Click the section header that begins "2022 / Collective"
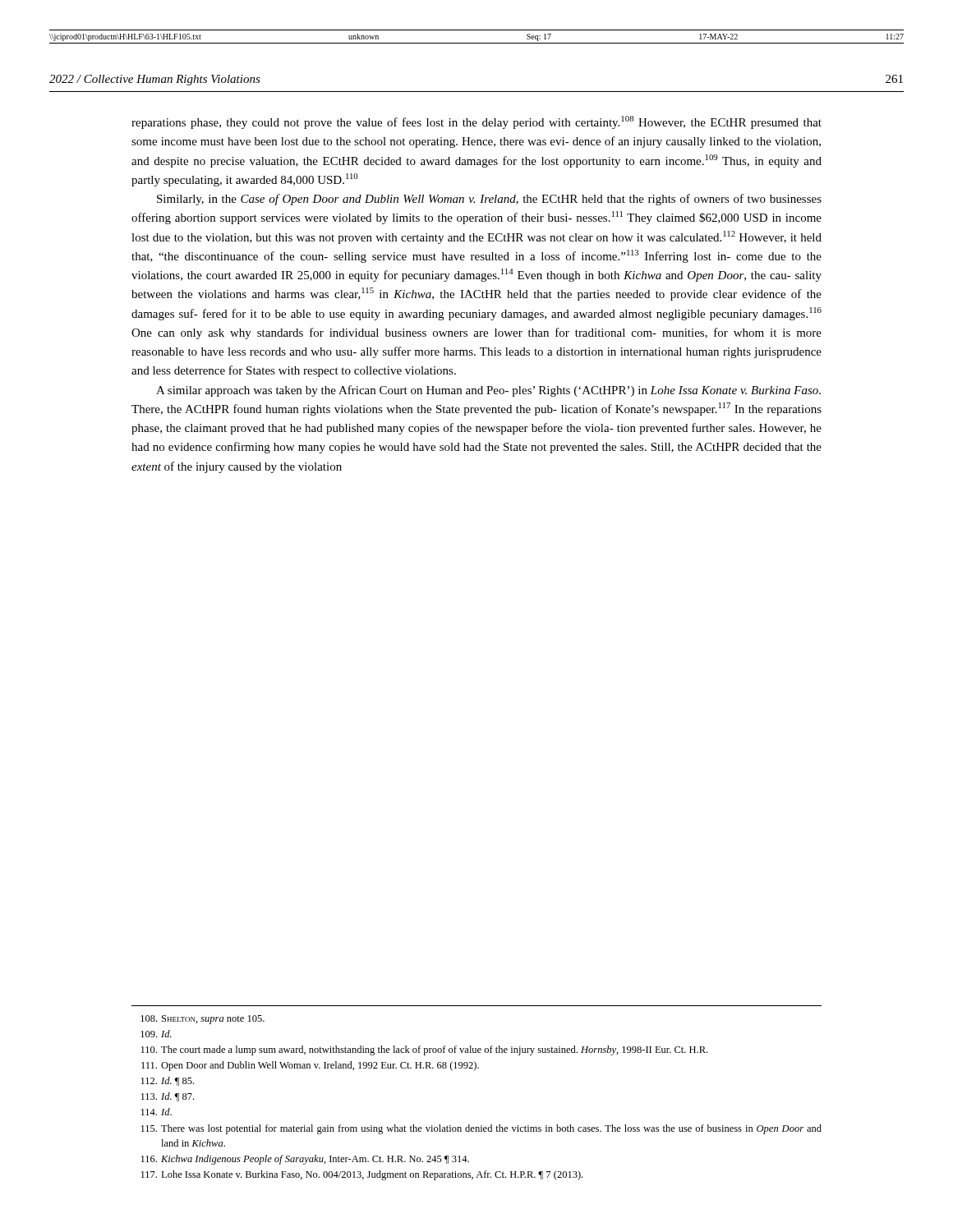Viewport: 953px width, 1232px height. point(156,80)
